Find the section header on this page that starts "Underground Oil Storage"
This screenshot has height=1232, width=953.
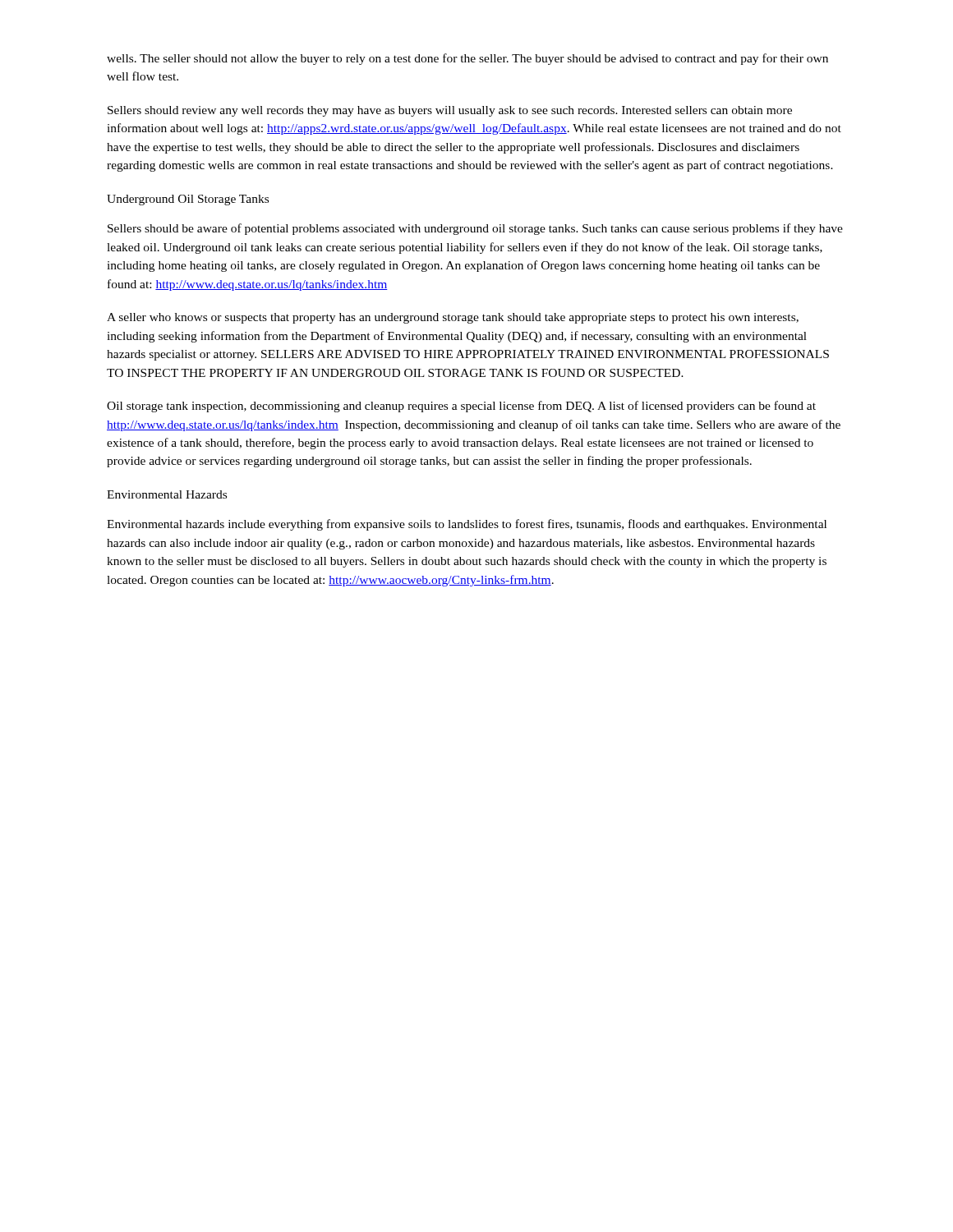[x=188, y=198]
